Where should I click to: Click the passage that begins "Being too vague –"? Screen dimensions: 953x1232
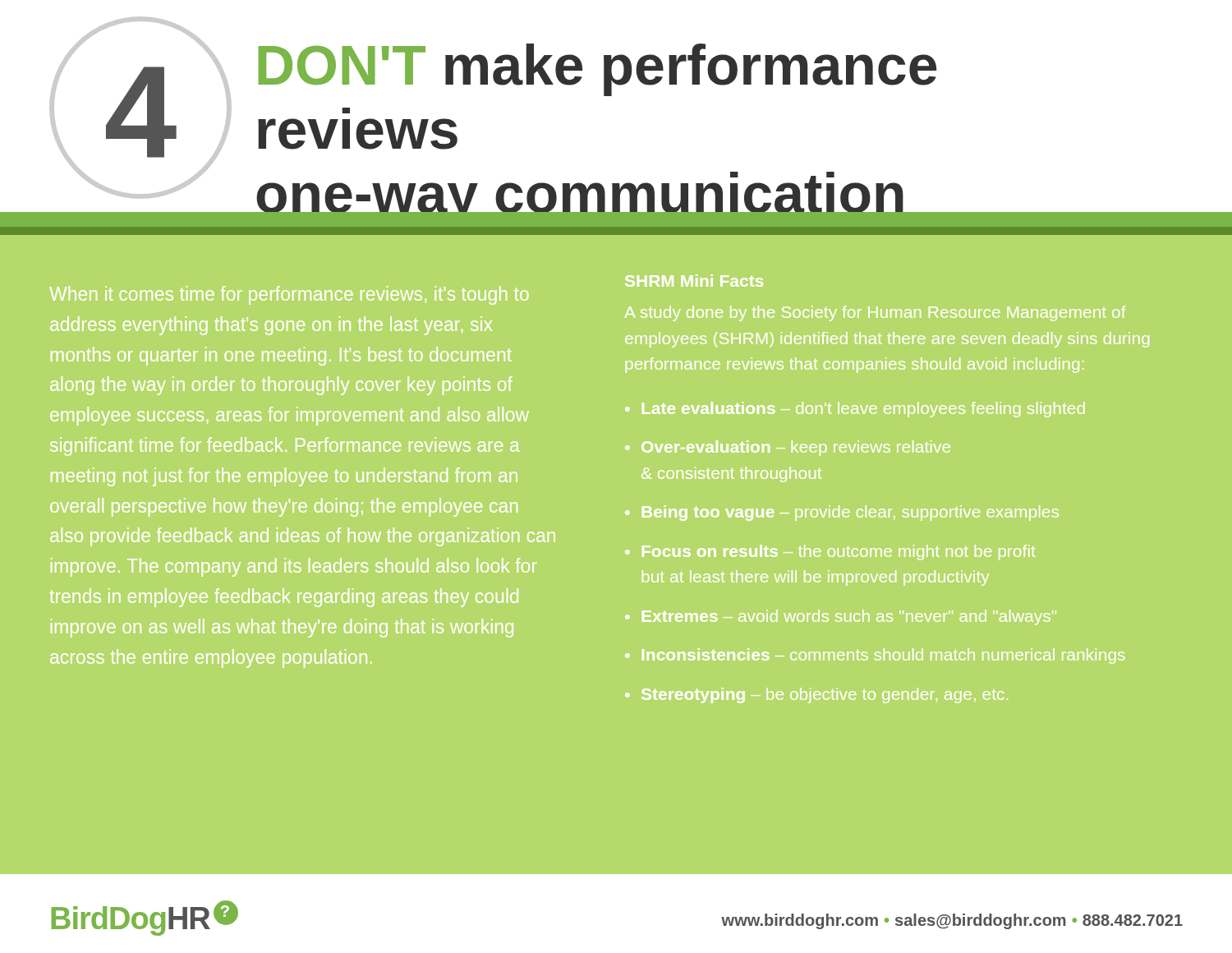850,511
